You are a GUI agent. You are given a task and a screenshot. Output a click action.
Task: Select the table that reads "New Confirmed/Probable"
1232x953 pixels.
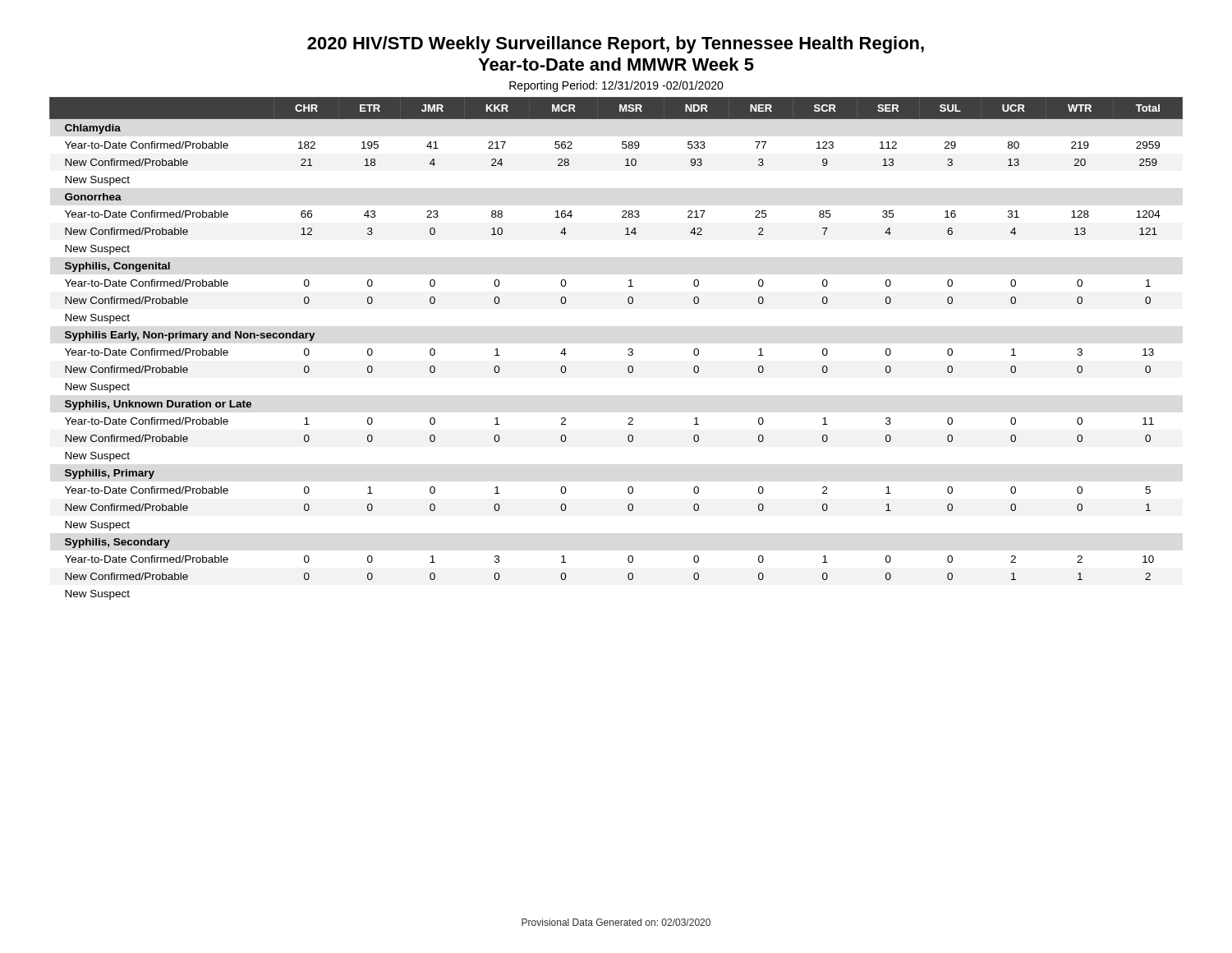tap(616, 350)
